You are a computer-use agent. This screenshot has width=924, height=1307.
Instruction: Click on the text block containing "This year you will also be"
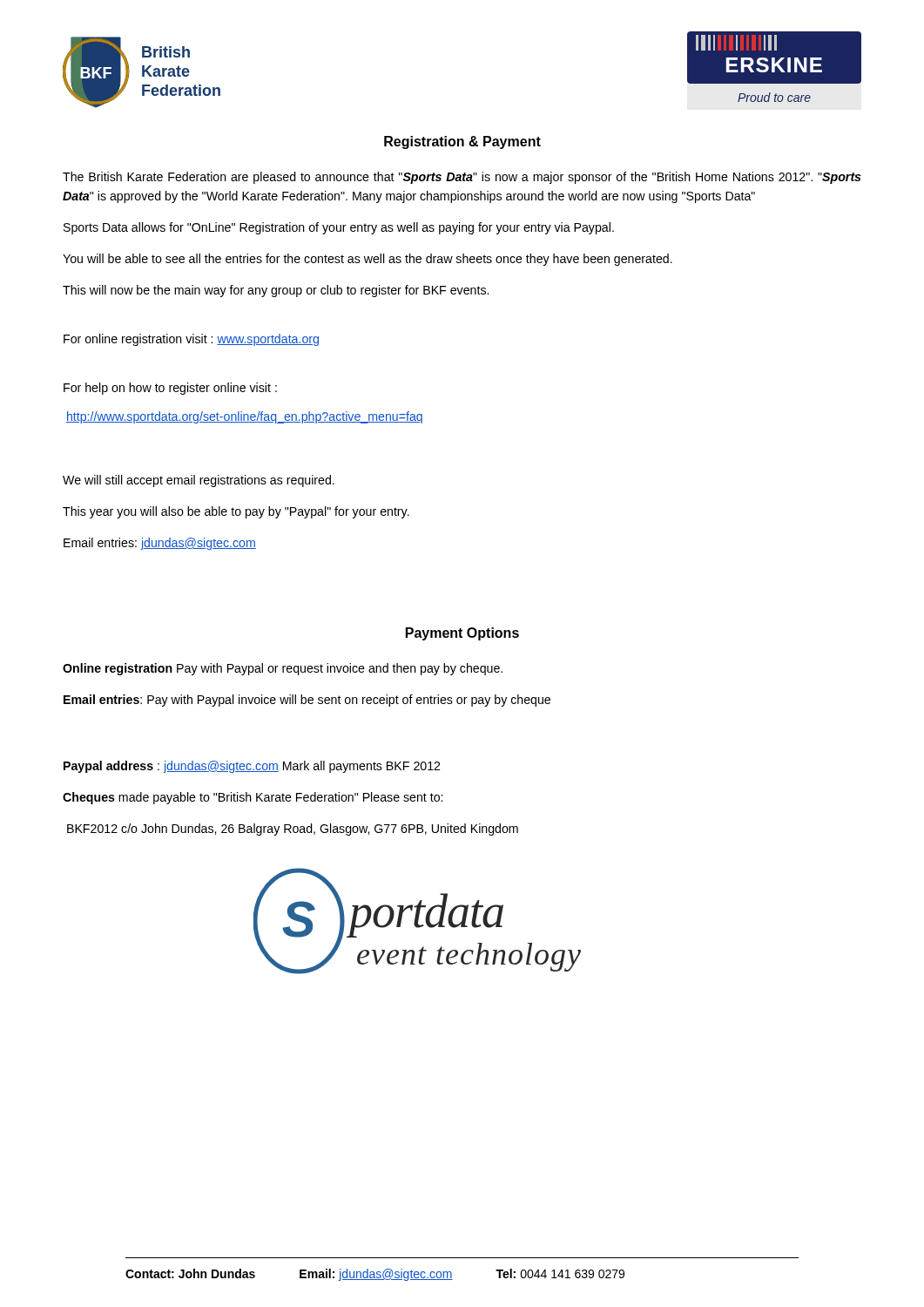coord(236,511)
